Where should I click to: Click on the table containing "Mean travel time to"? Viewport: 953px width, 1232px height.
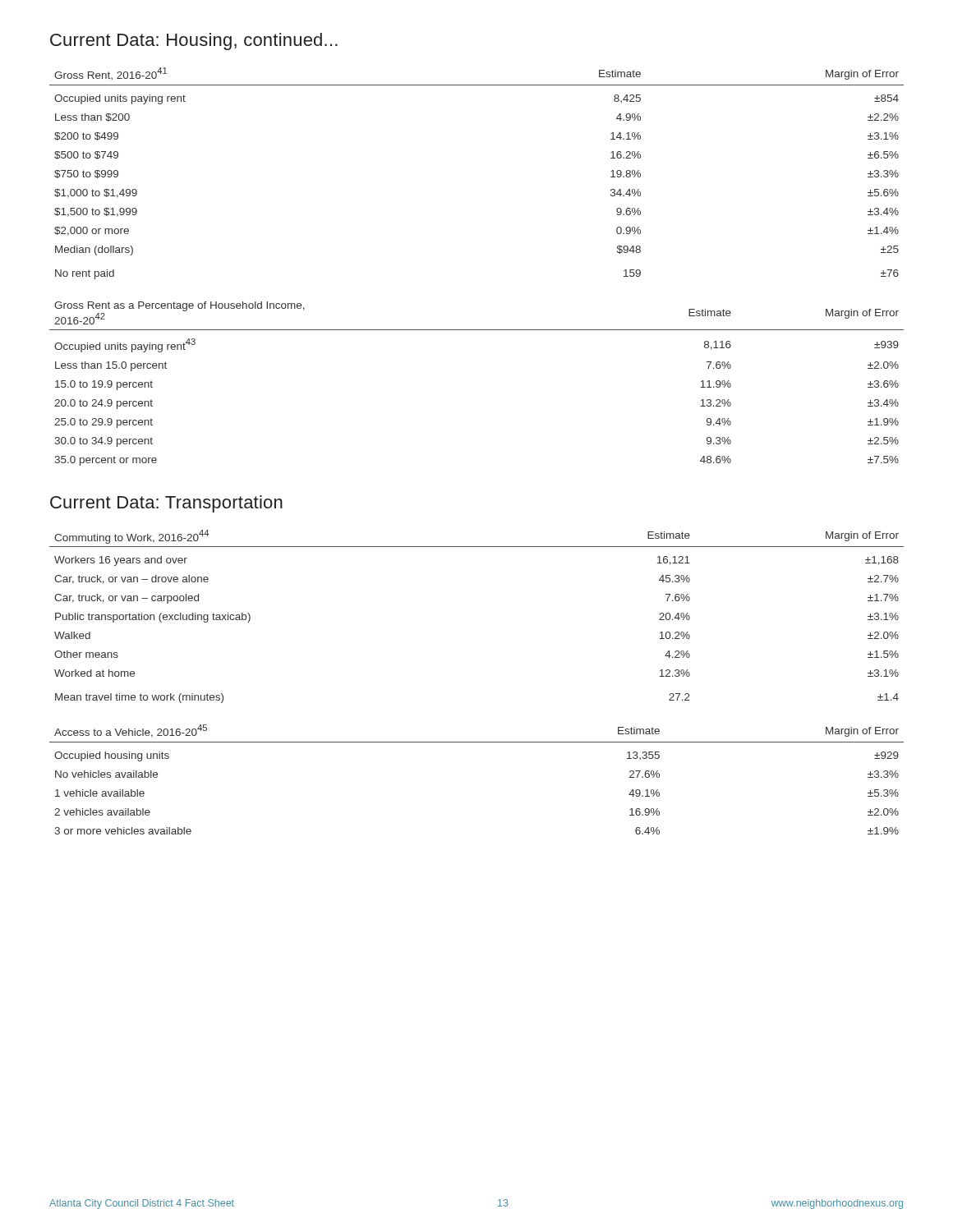click(476, 616)
